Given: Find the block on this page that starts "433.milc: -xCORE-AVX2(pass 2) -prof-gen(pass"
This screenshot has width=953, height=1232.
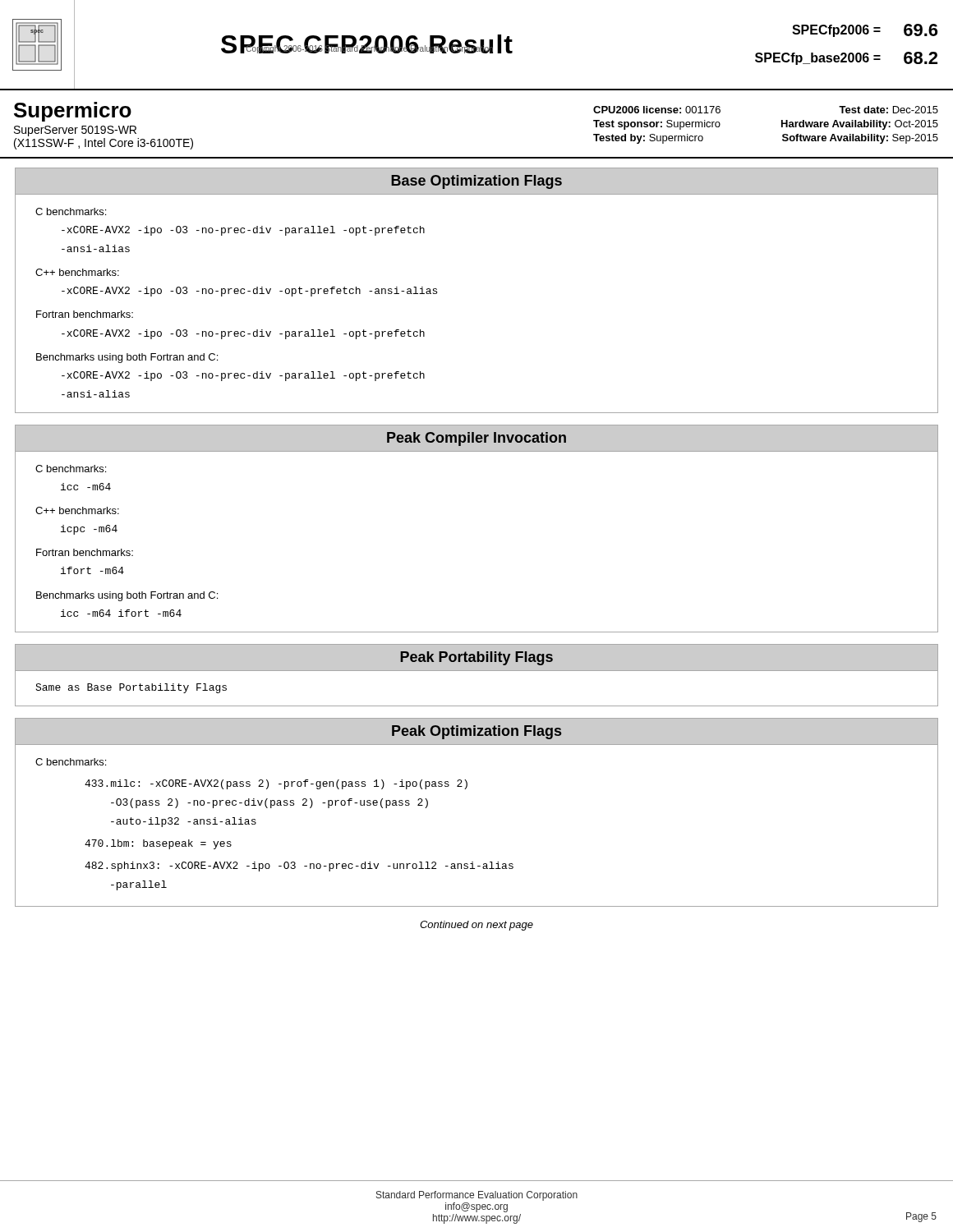Looking at the screenshot, I should pyautogui.click(x=277, y=803).
